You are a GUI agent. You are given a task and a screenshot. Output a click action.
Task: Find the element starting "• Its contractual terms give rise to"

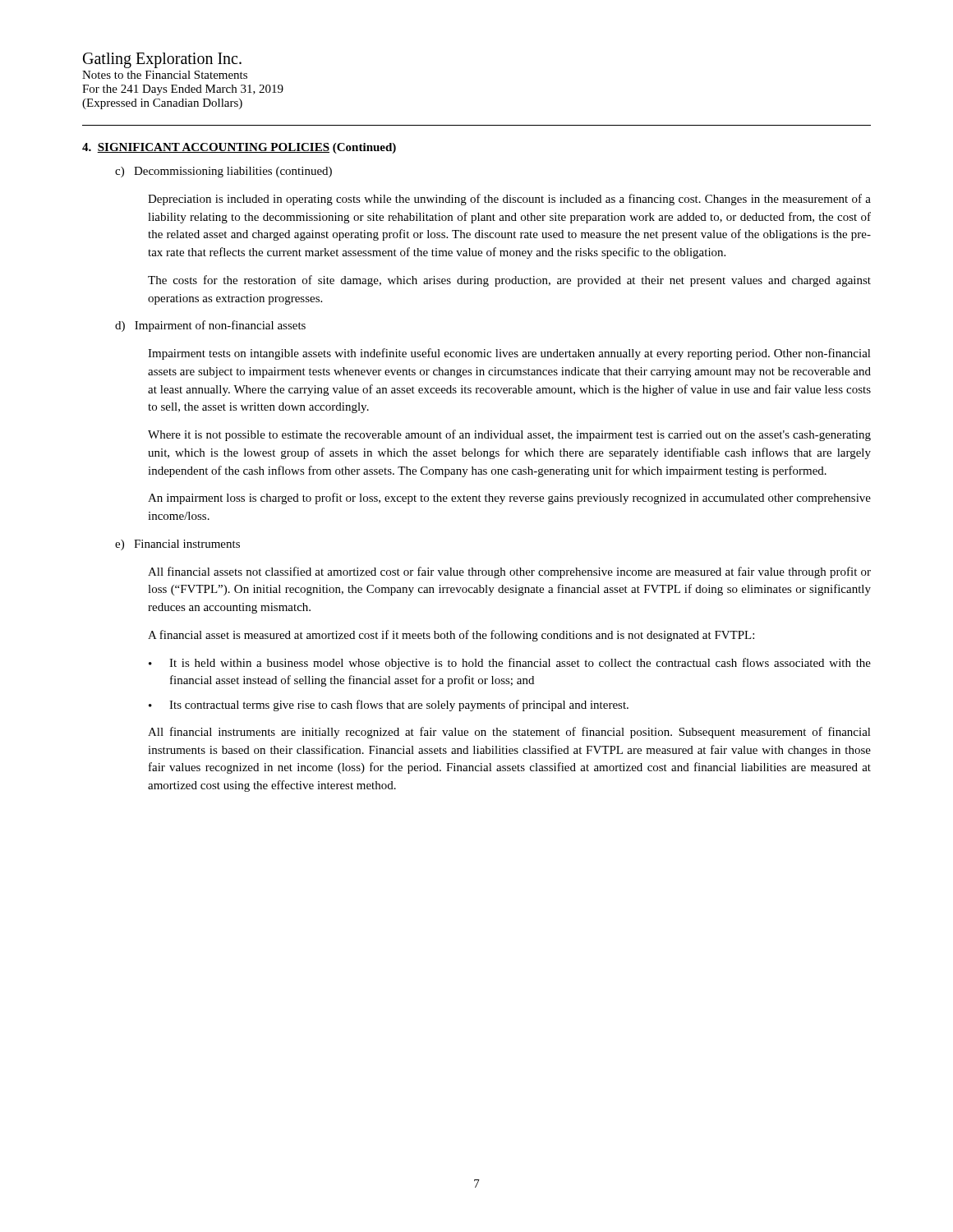coord(509,706)
